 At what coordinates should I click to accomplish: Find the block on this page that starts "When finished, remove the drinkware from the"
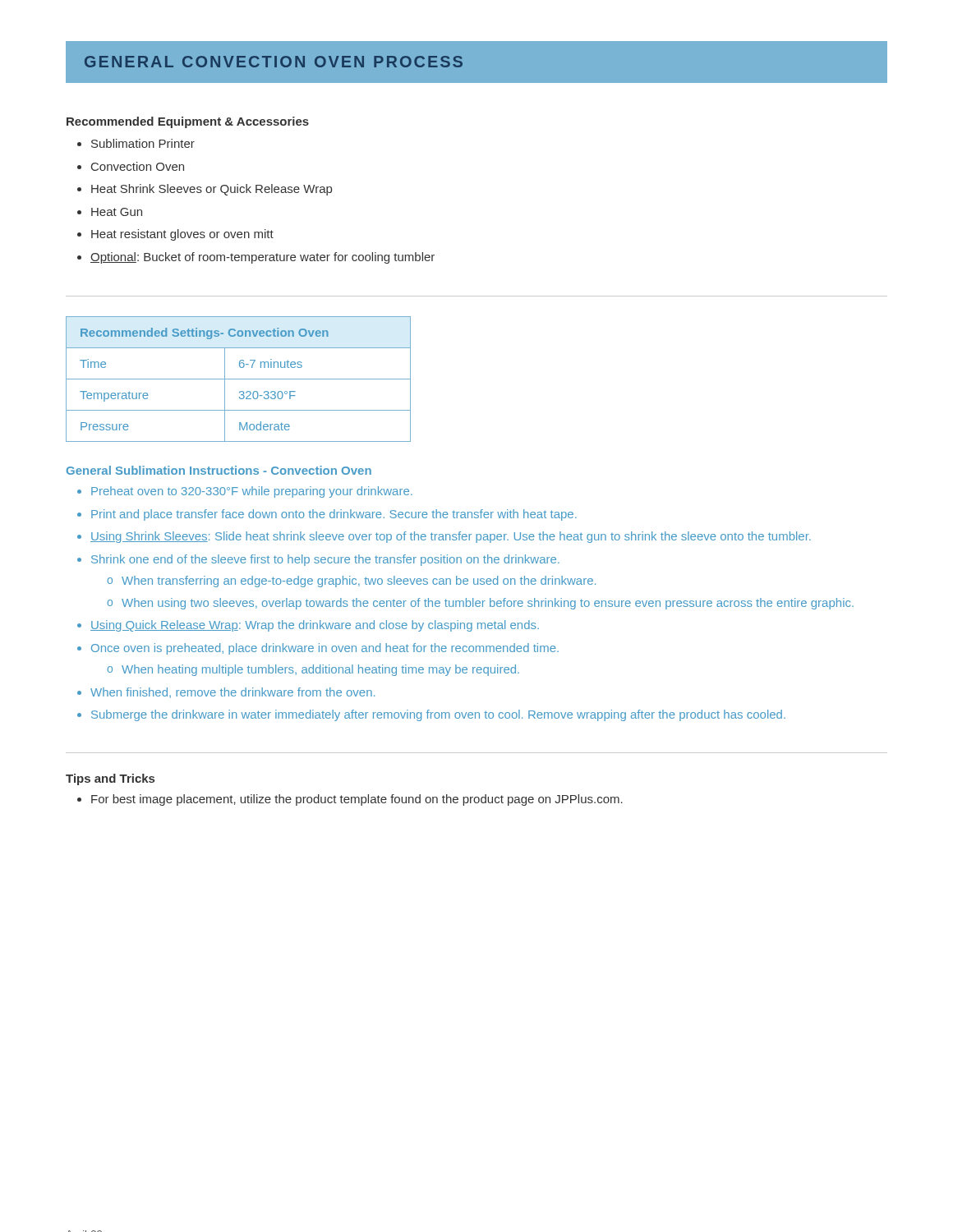coord(226,693)
